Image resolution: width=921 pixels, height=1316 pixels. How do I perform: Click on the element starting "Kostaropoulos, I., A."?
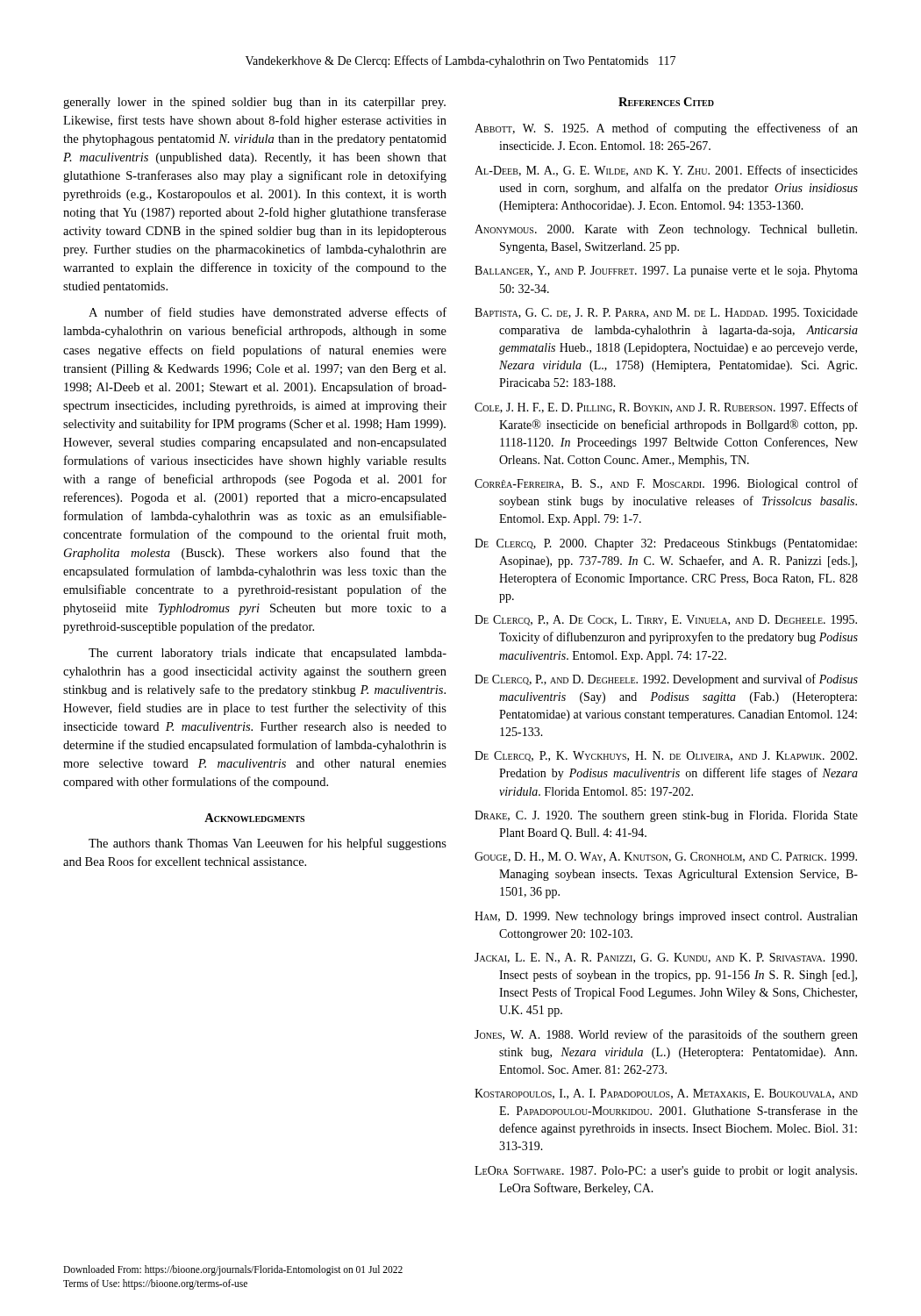[666, 1120]
